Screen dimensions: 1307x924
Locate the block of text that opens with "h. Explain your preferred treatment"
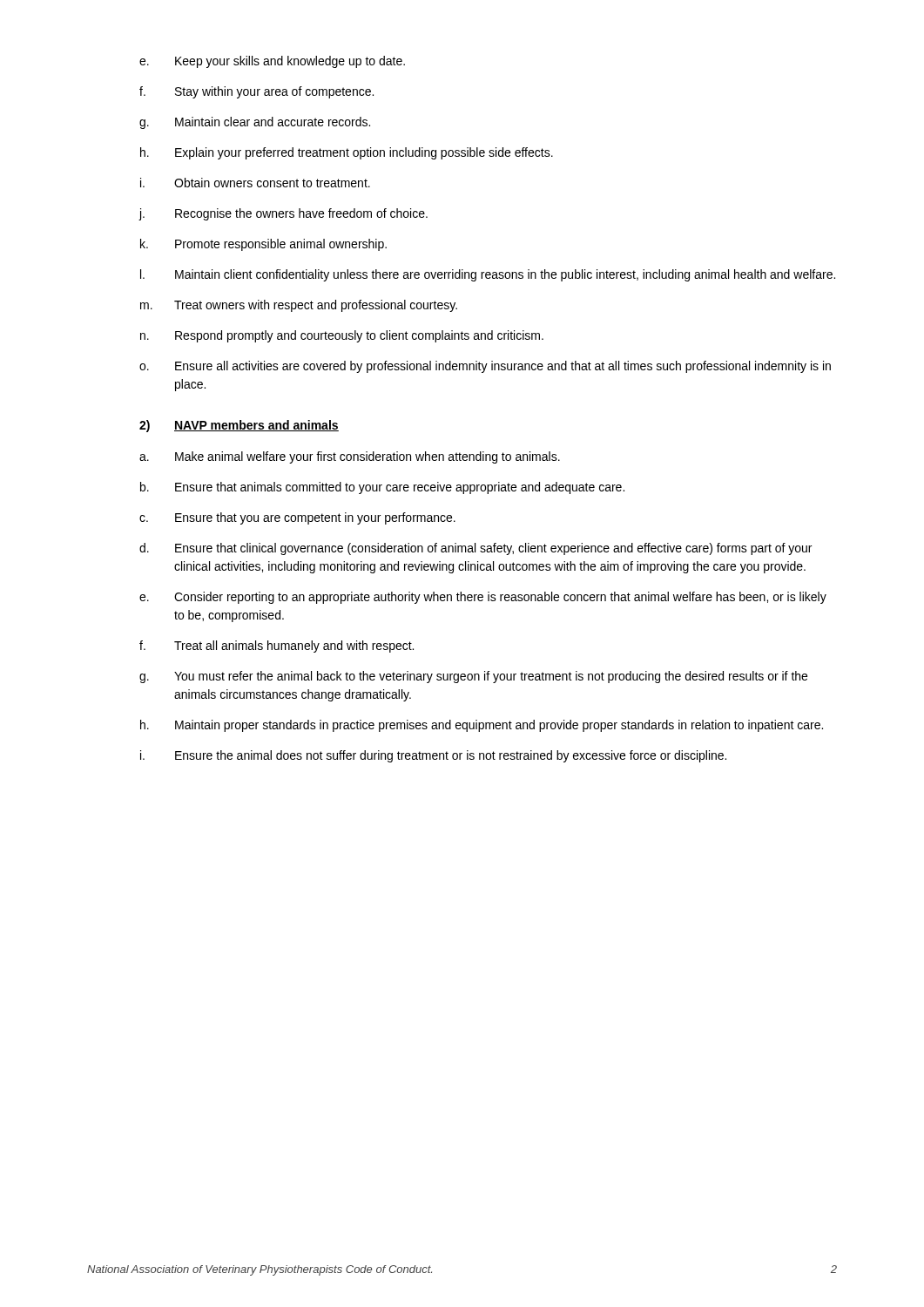click(x=488, y=153)
